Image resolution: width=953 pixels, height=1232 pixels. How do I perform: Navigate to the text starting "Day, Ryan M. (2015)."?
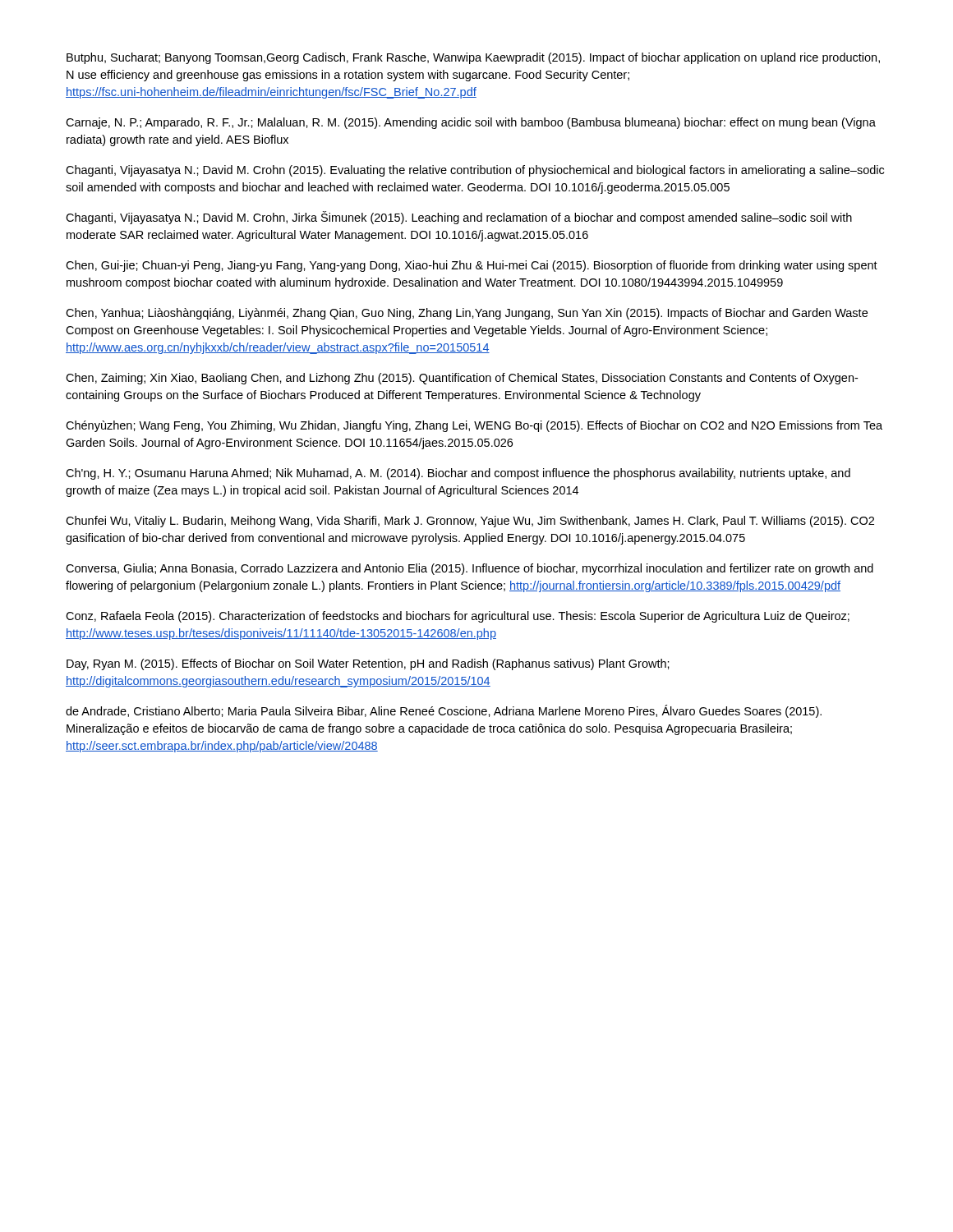coord(368,673)
